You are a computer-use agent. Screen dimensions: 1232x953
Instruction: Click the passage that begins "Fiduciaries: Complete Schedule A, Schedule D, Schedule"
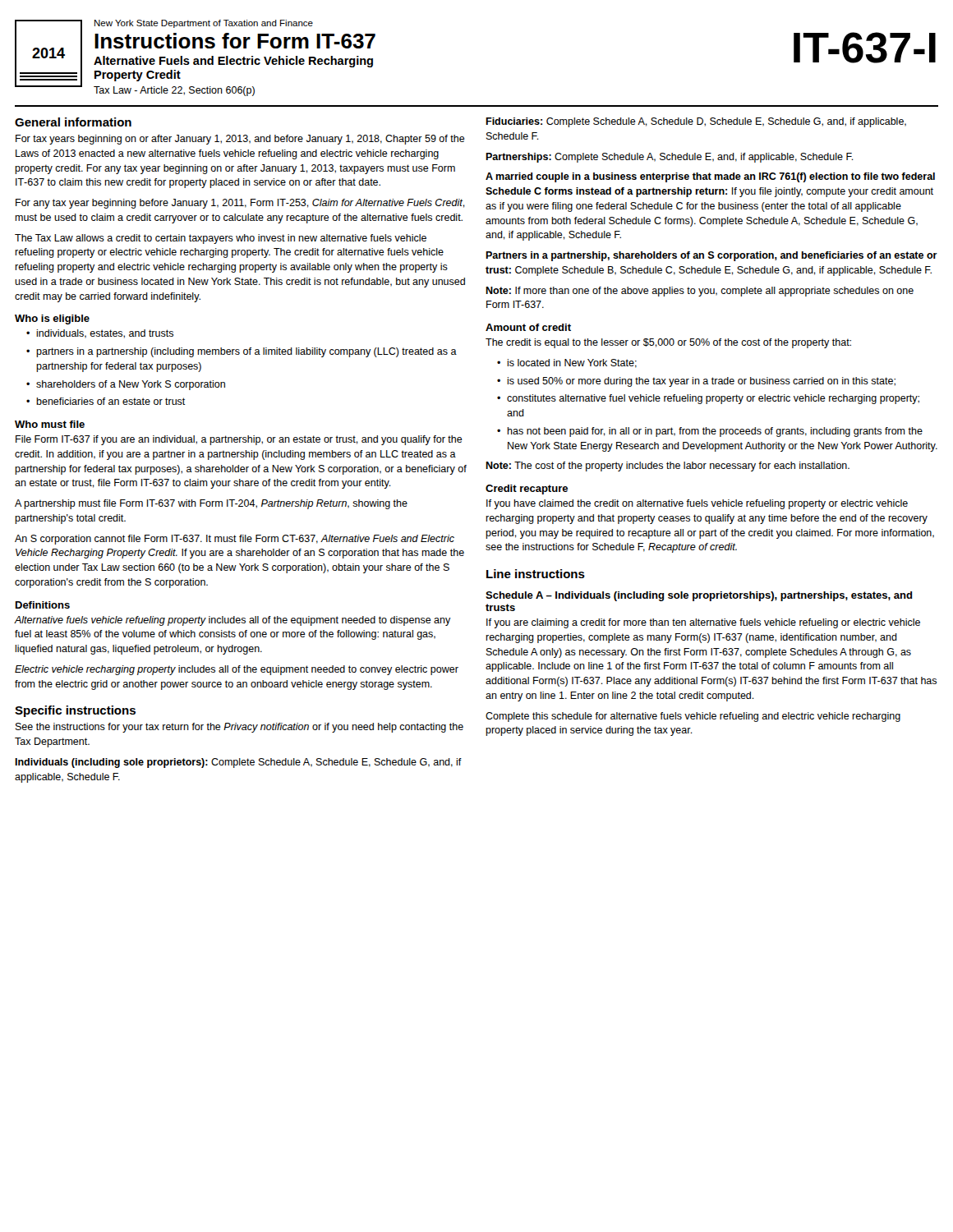(x=696, y=129)
